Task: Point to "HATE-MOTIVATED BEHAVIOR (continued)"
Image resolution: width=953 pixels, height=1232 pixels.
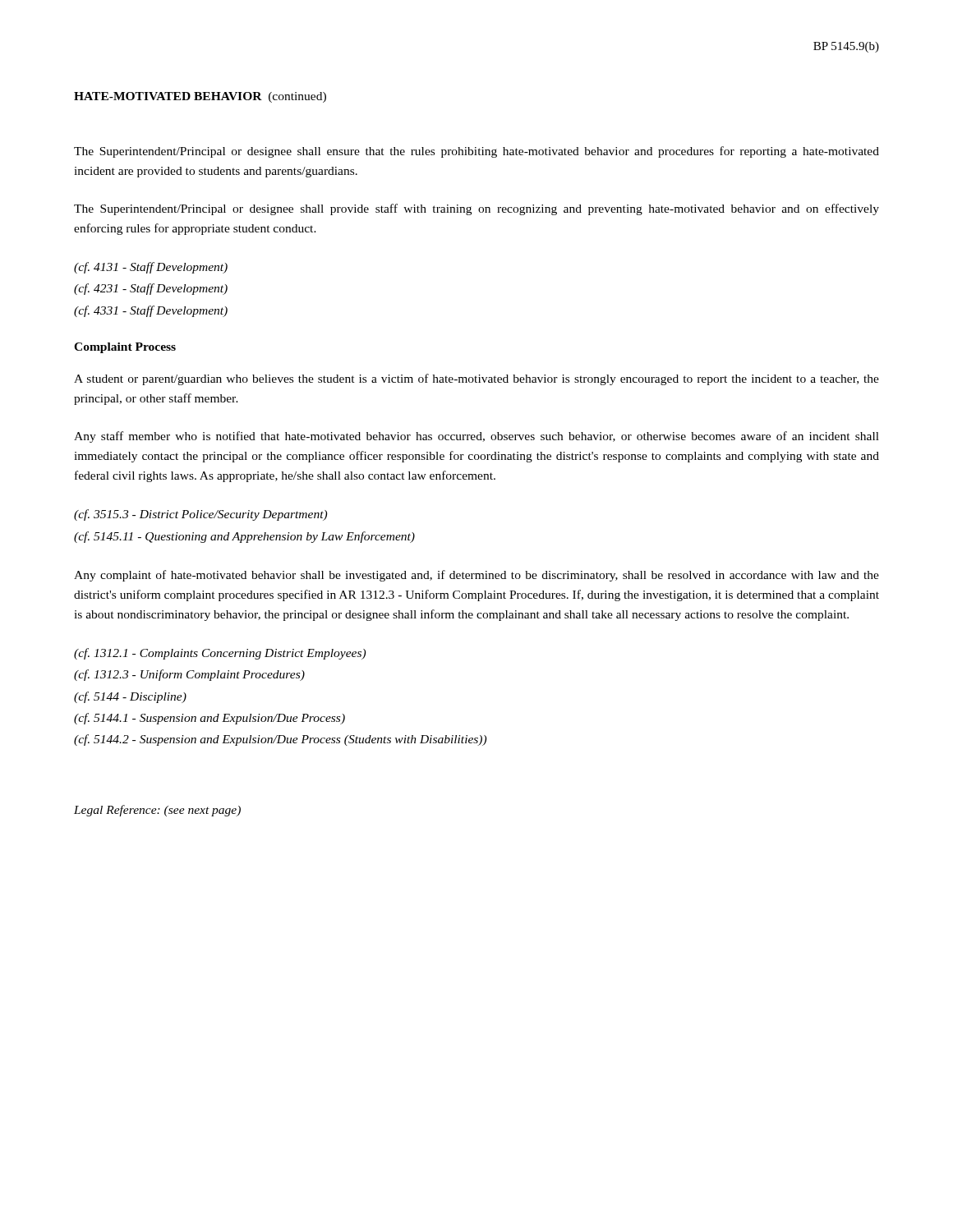Action: [x=200, y=96]
